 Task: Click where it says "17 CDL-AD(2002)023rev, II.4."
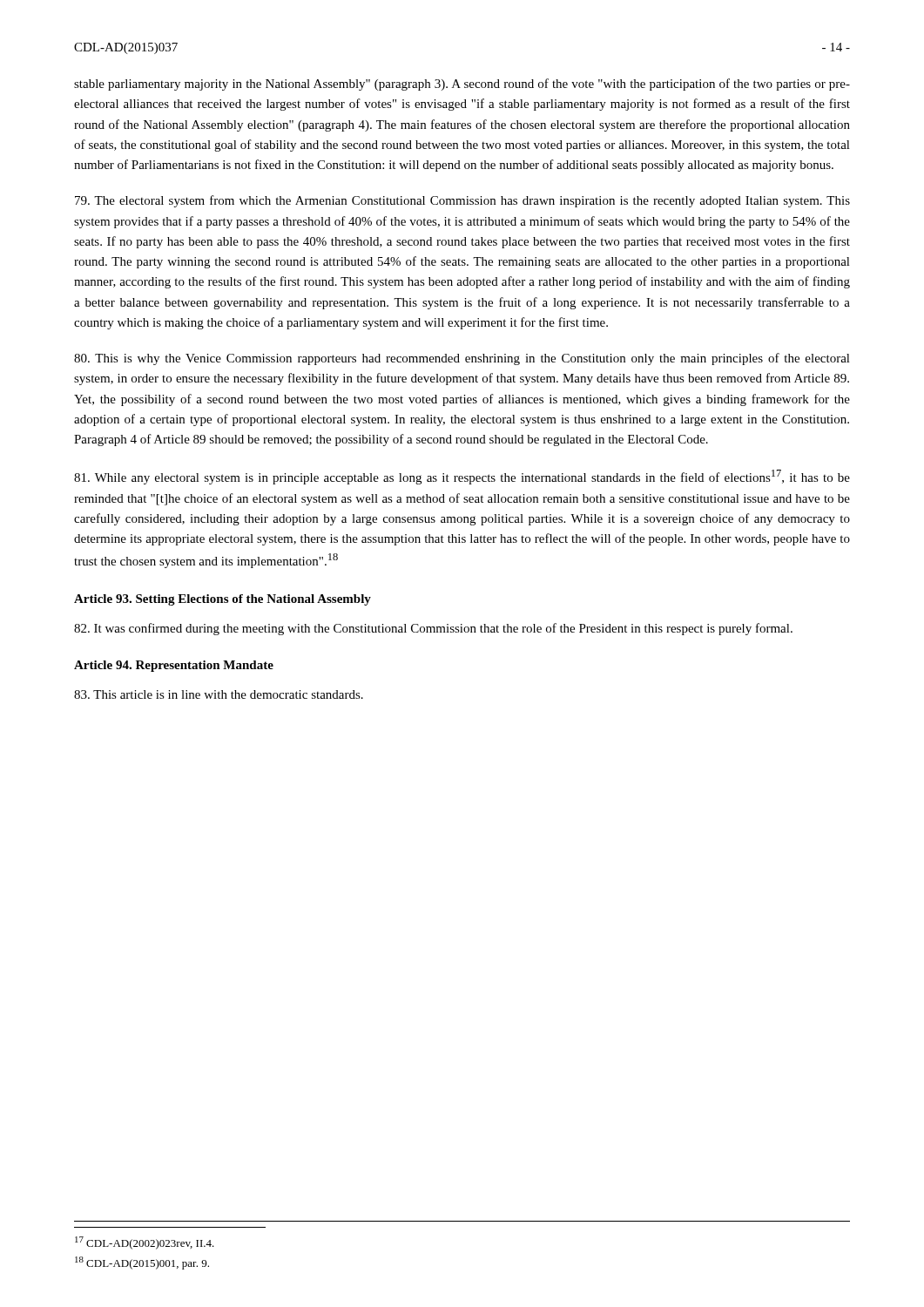144,1242
